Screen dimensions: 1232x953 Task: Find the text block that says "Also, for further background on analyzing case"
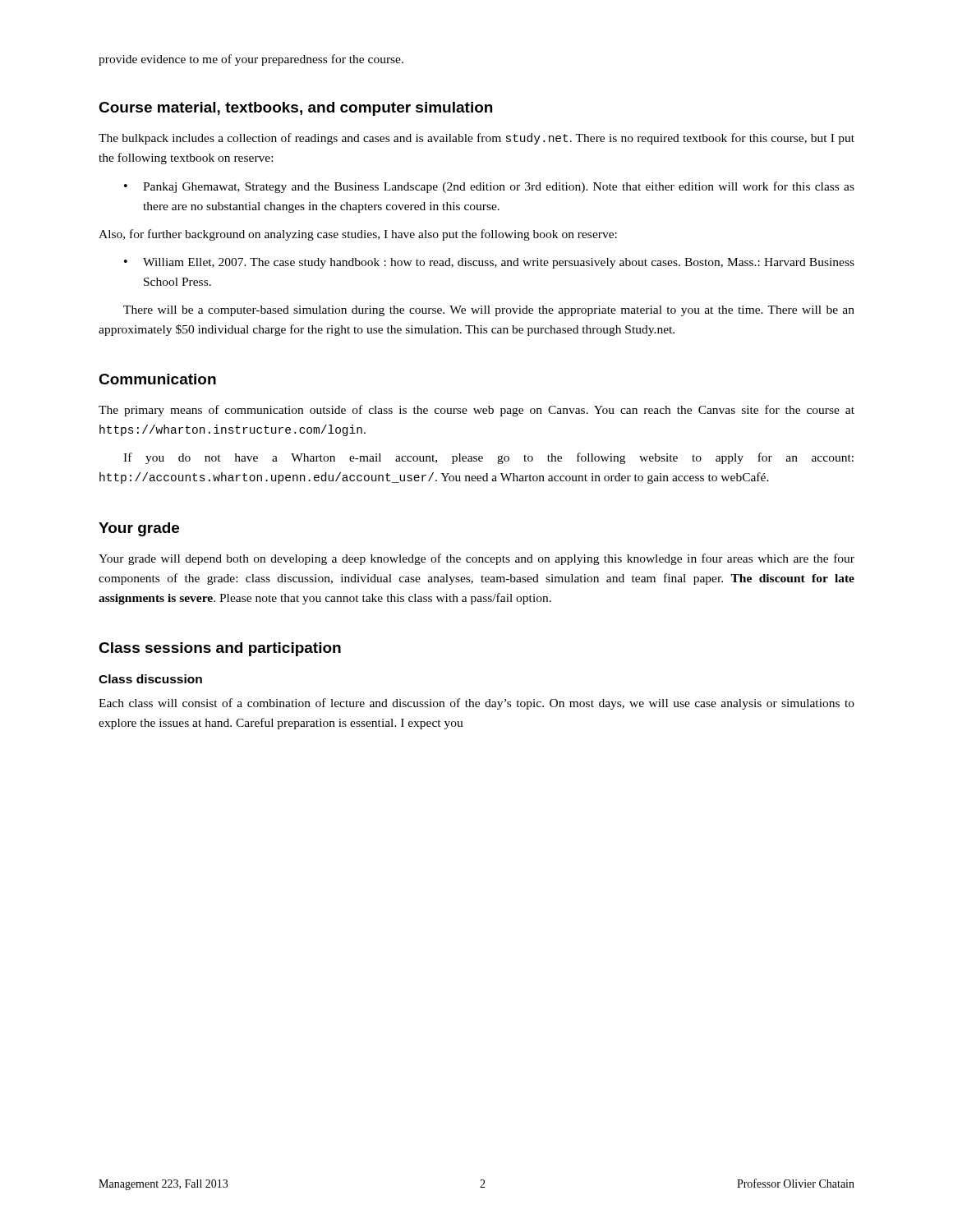pos(358,233)
